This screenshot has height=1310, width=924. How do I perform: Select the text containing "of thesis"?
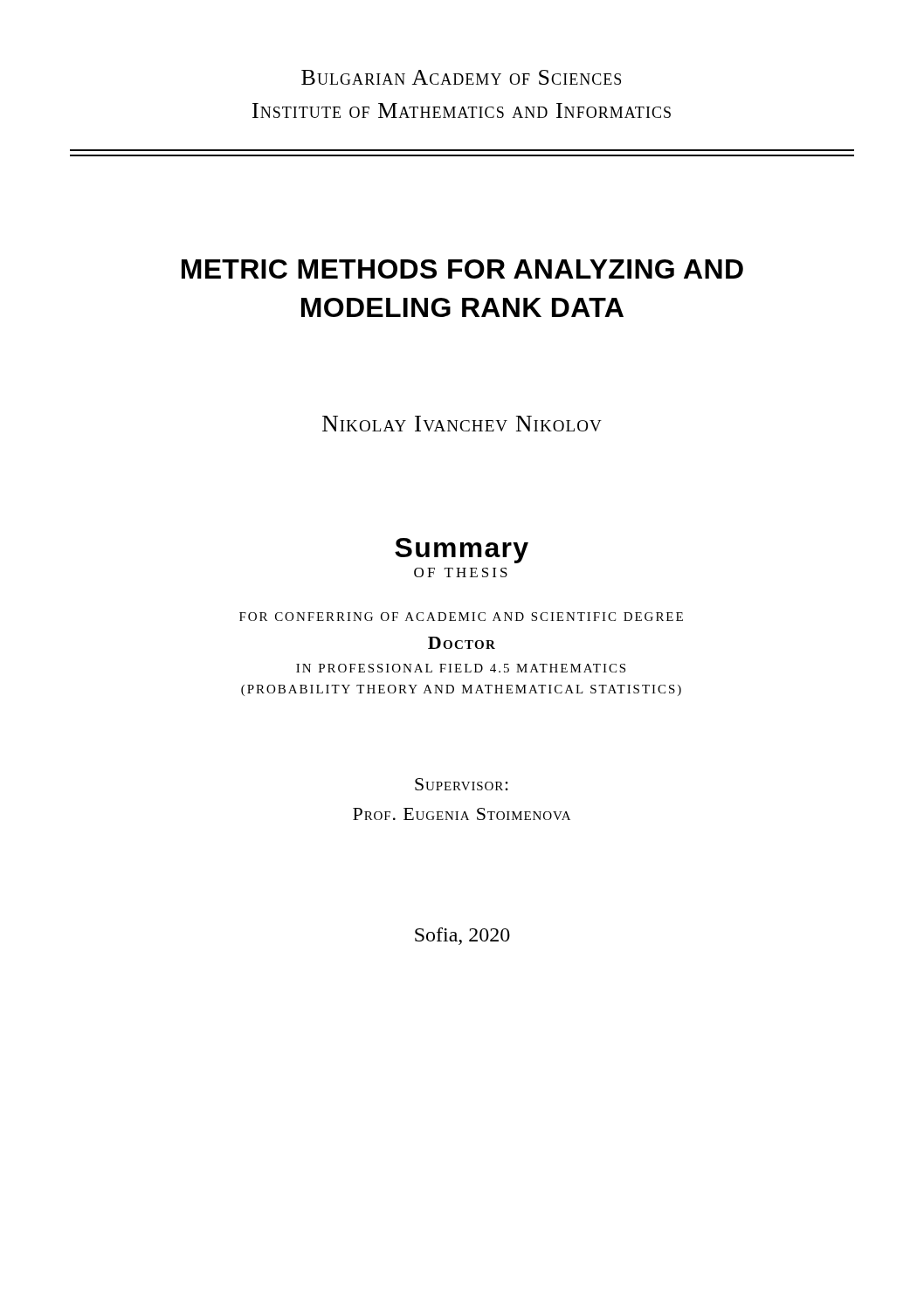click(x=462, y=572)
